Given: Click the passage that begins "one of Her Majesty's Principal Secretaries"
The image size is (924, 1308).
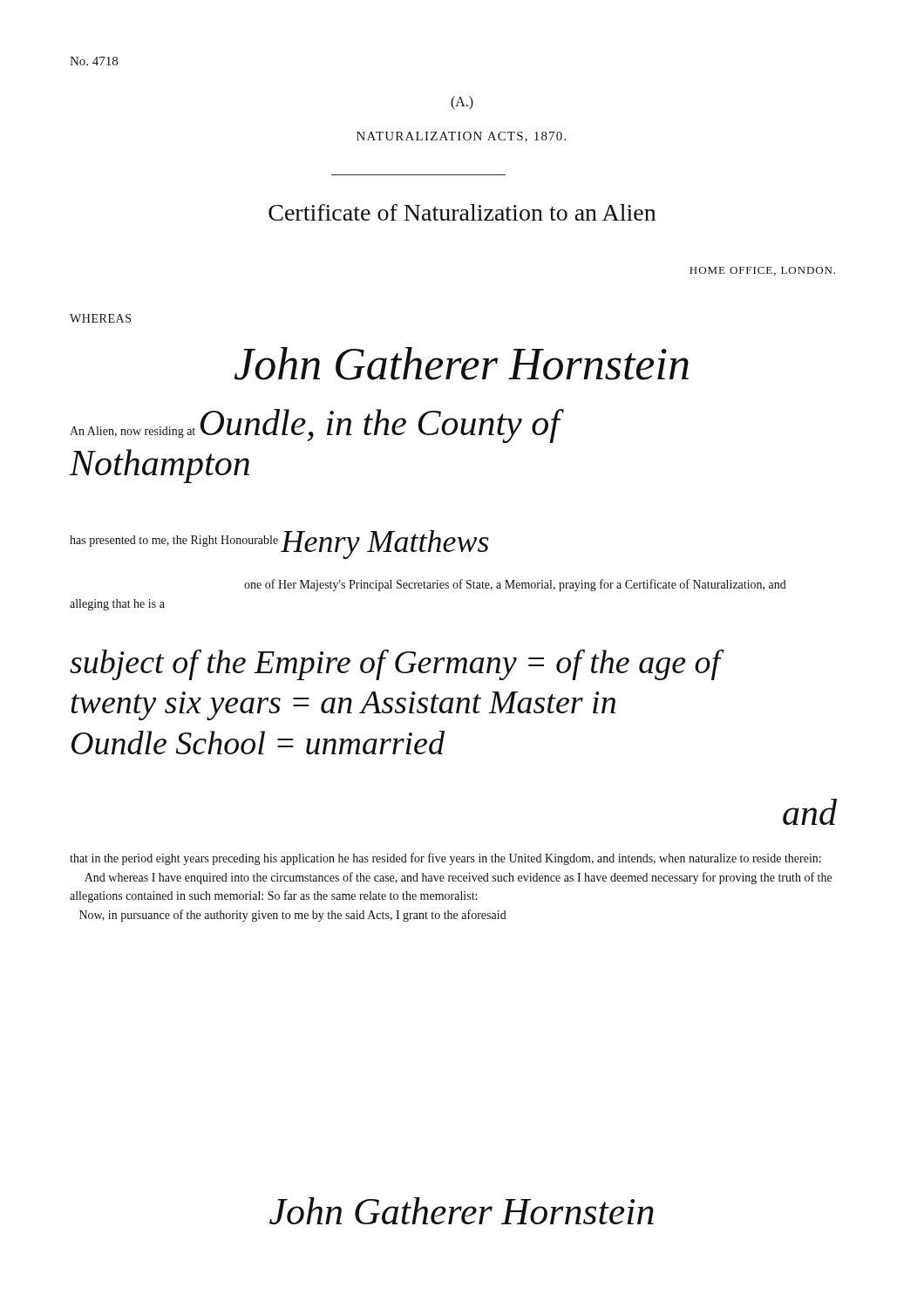Looking at the screenshot, I should (x=428, y=594).
